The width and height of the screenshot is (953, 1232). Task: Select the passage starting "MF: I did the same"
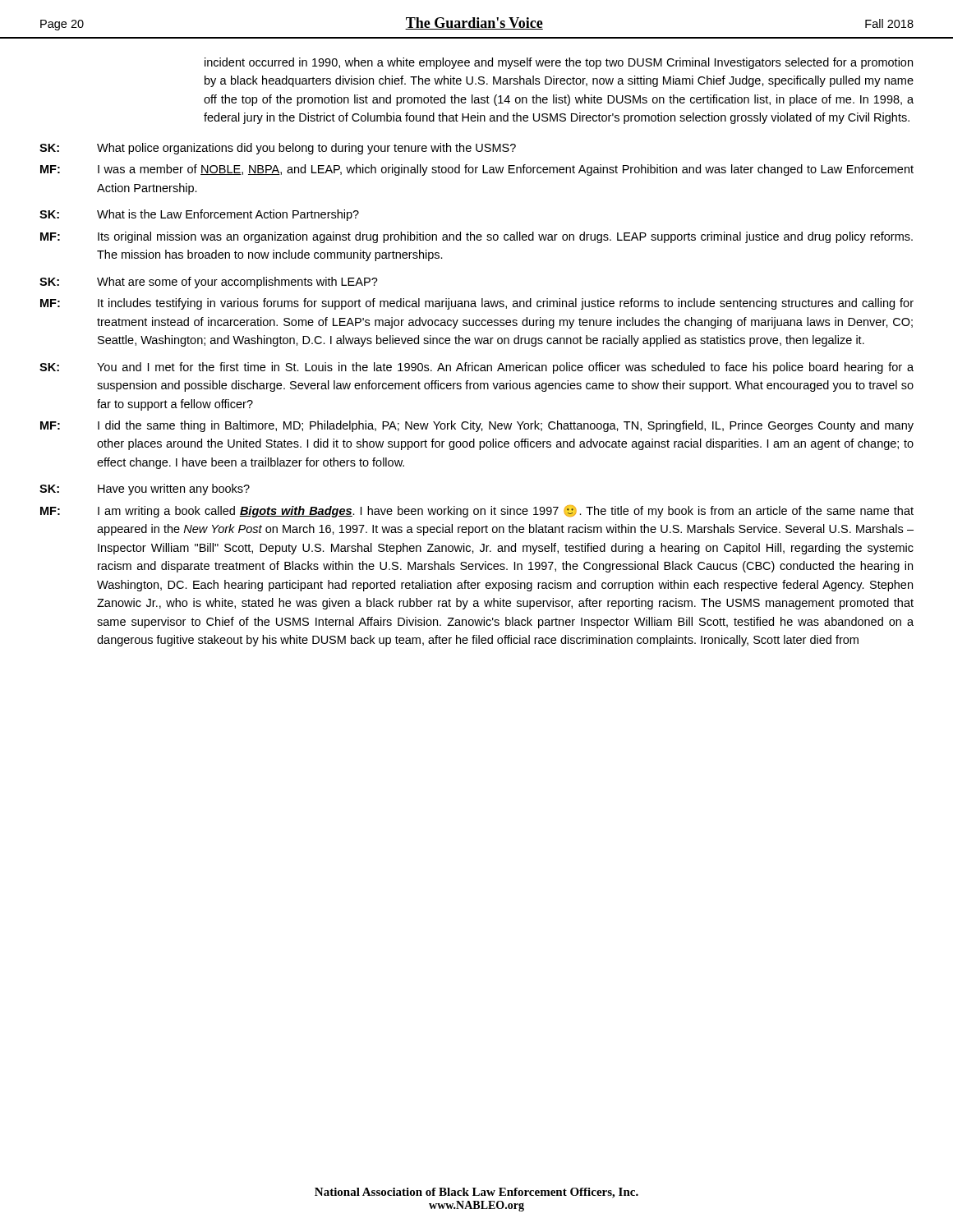476,444
